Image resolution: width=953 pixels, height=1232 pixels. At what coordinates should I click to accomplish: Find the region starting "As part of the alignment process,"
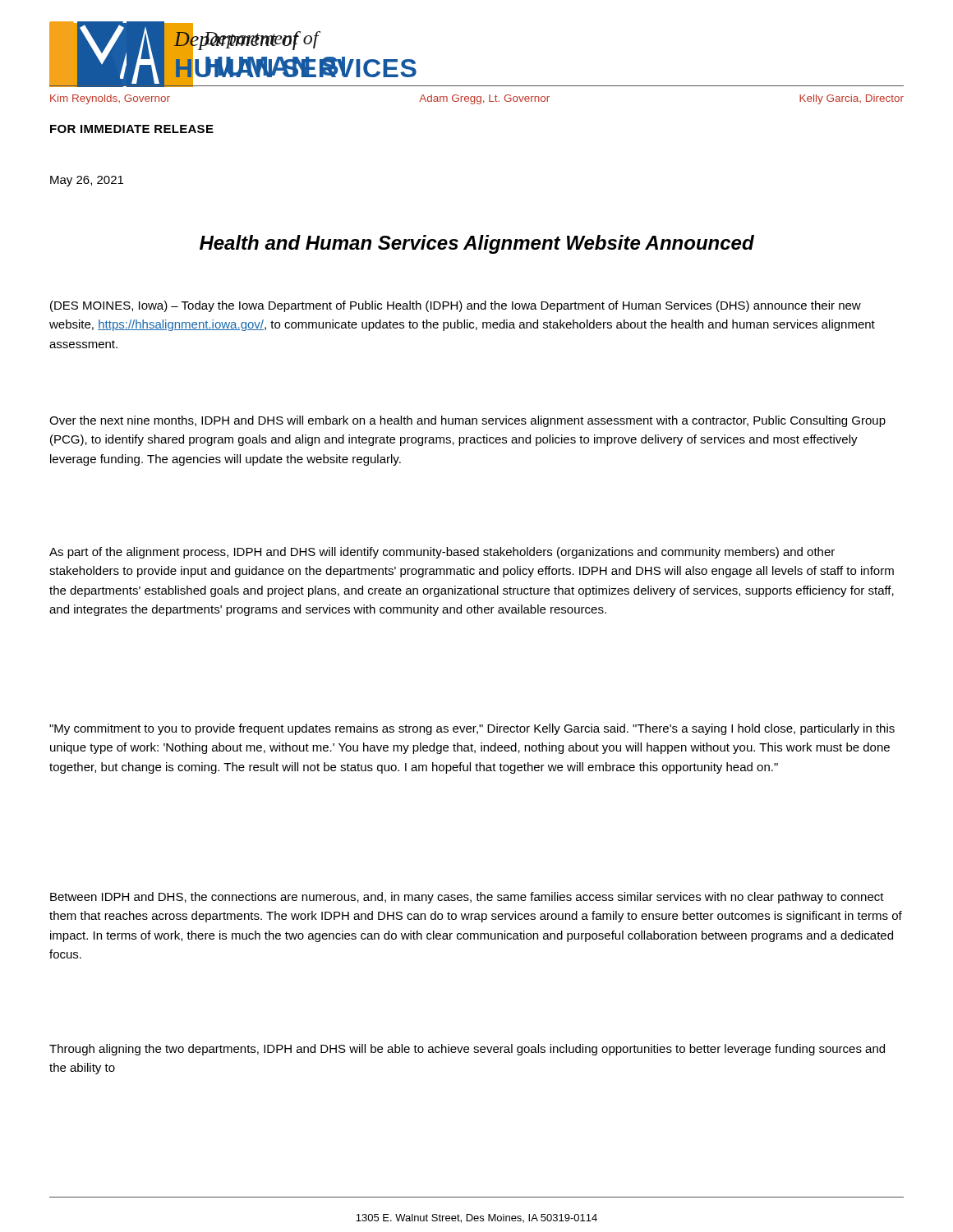[472, 580]
